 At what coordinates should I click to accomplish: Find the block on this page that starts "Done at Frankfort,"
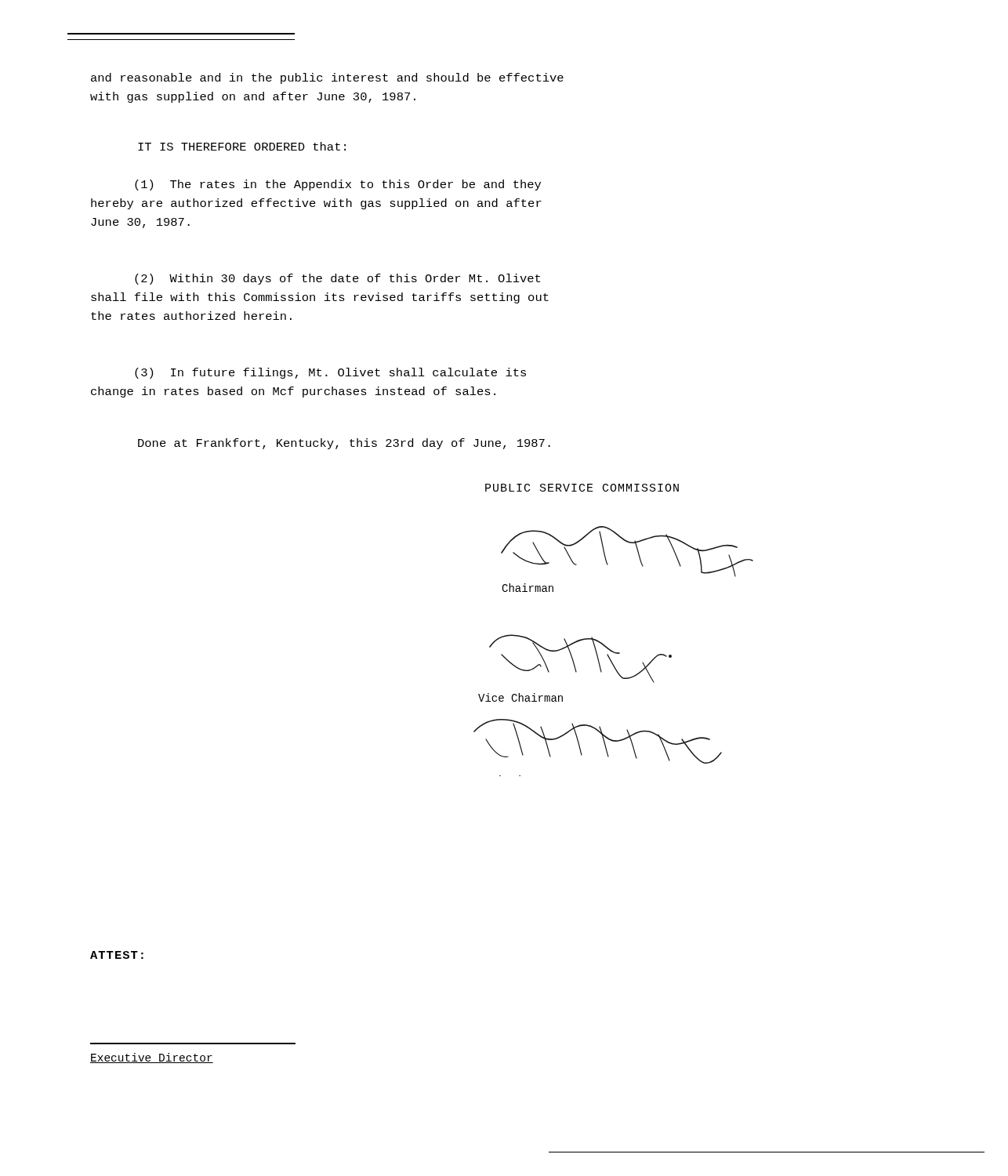click(345, 444)
